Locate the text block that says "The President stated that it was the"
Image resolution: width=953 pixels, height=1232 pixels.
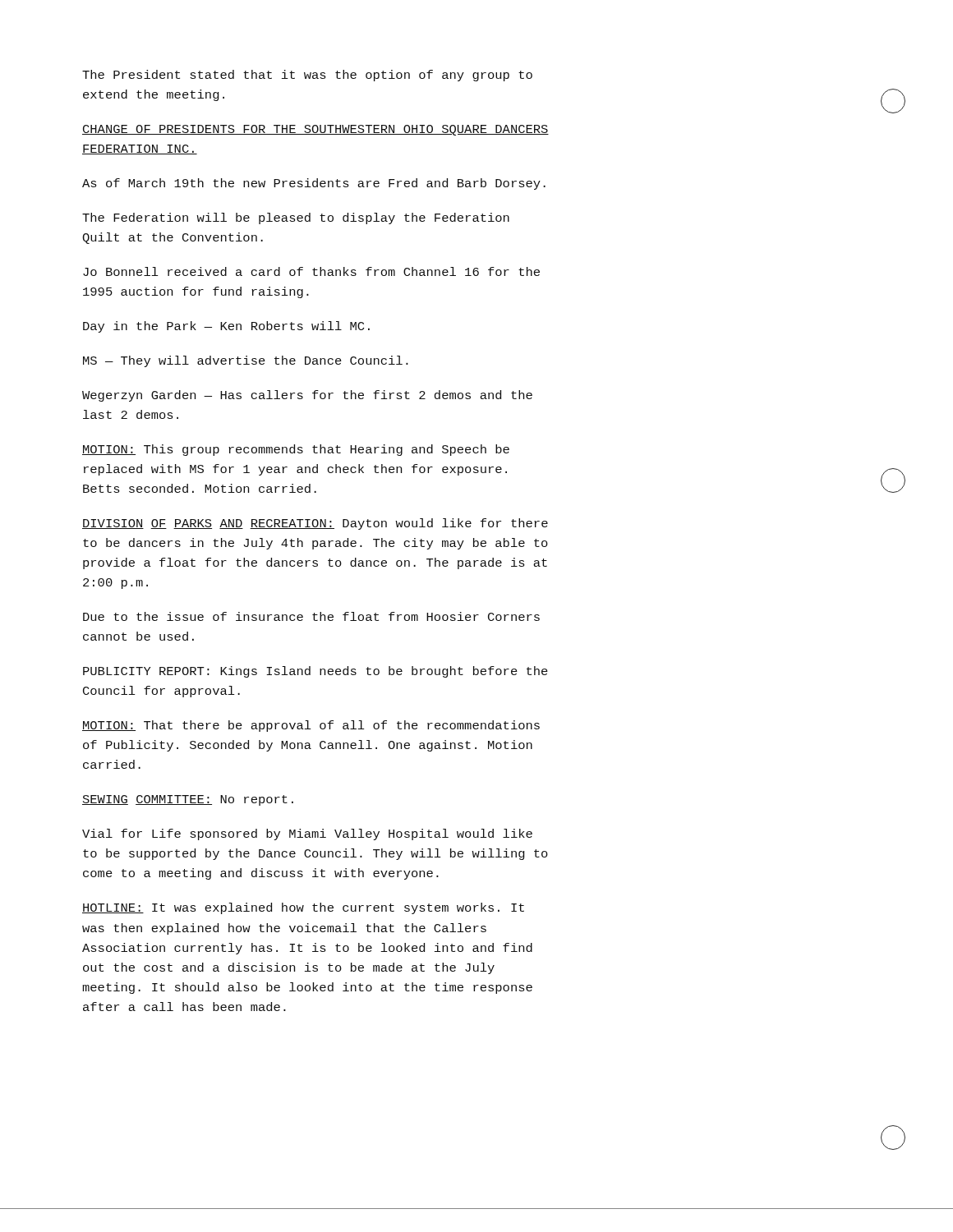coord(308,85)
